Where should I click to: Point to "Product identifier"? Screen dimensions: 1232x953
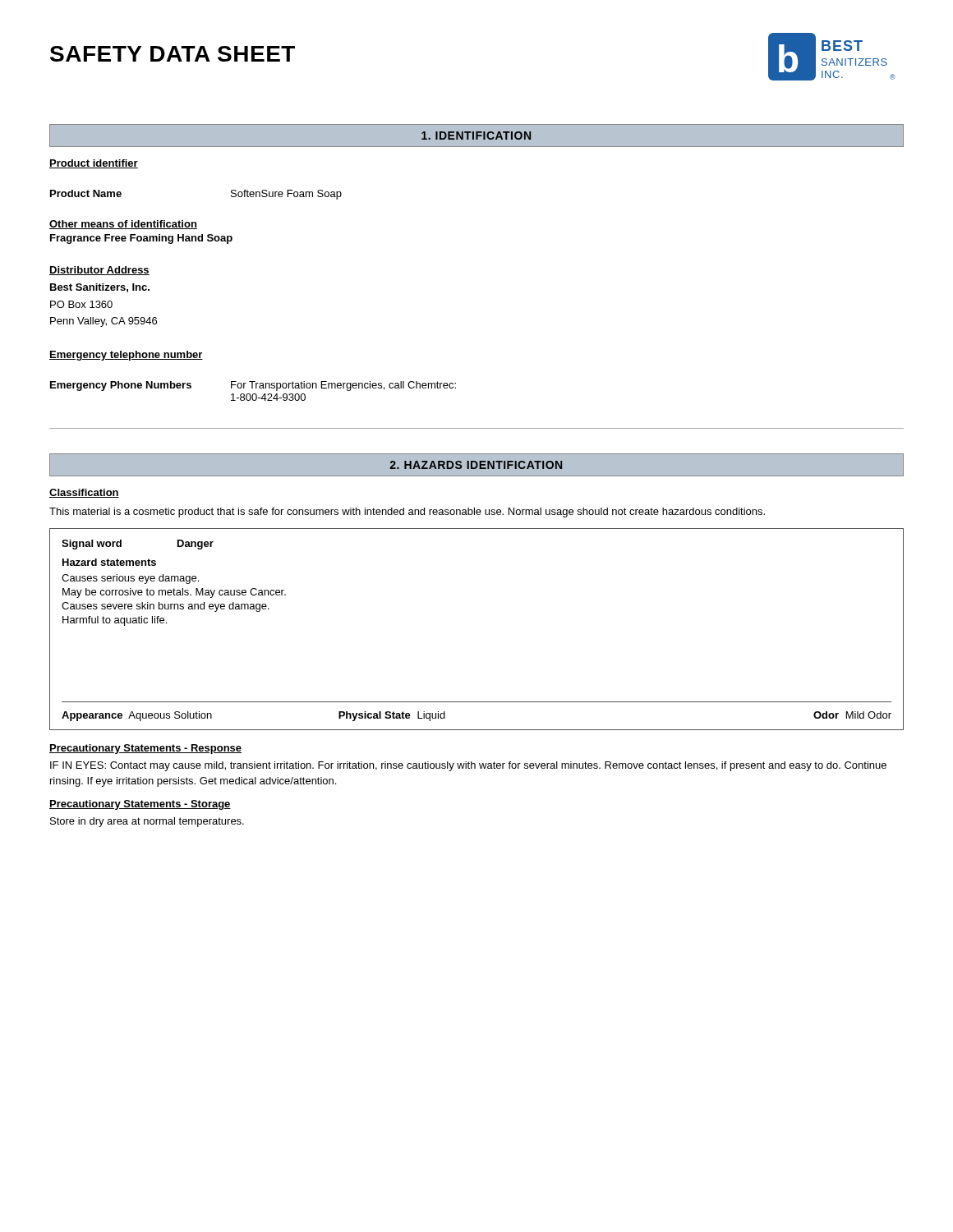pos(93,163)
